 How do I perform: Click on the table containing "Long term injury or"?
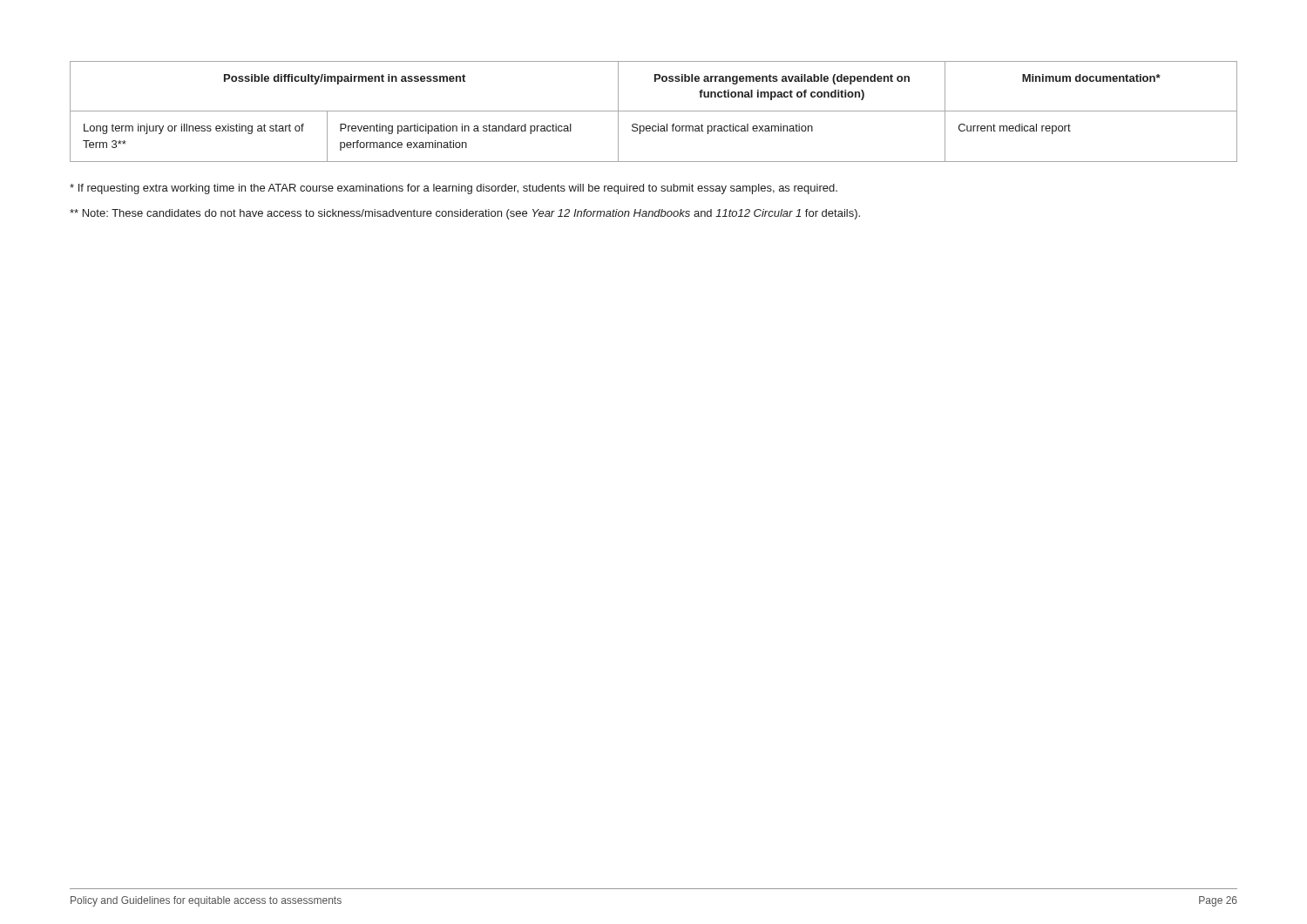coord(654,111)
